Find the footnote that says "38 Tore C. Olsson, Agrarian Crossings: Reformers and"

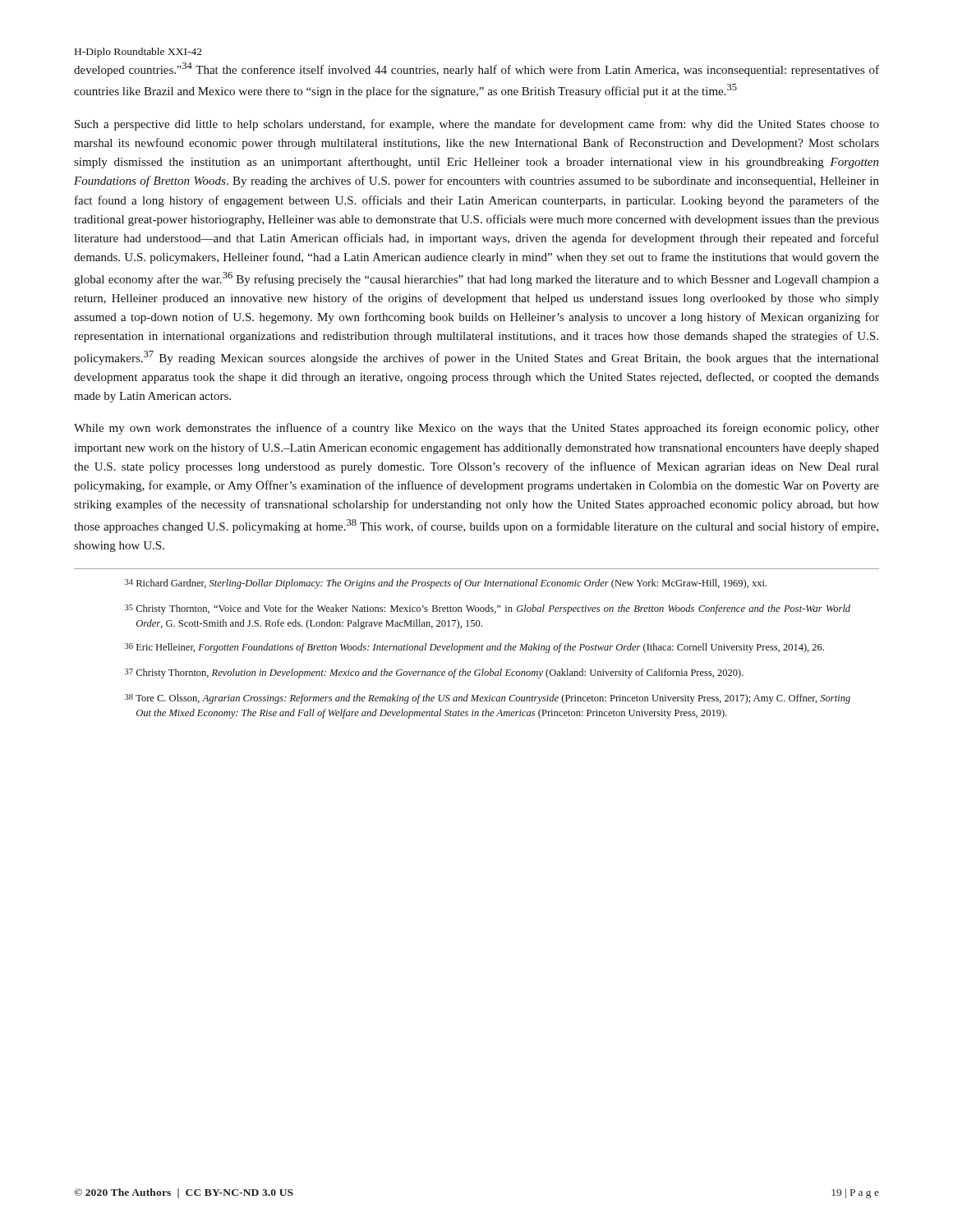point(477,706)
